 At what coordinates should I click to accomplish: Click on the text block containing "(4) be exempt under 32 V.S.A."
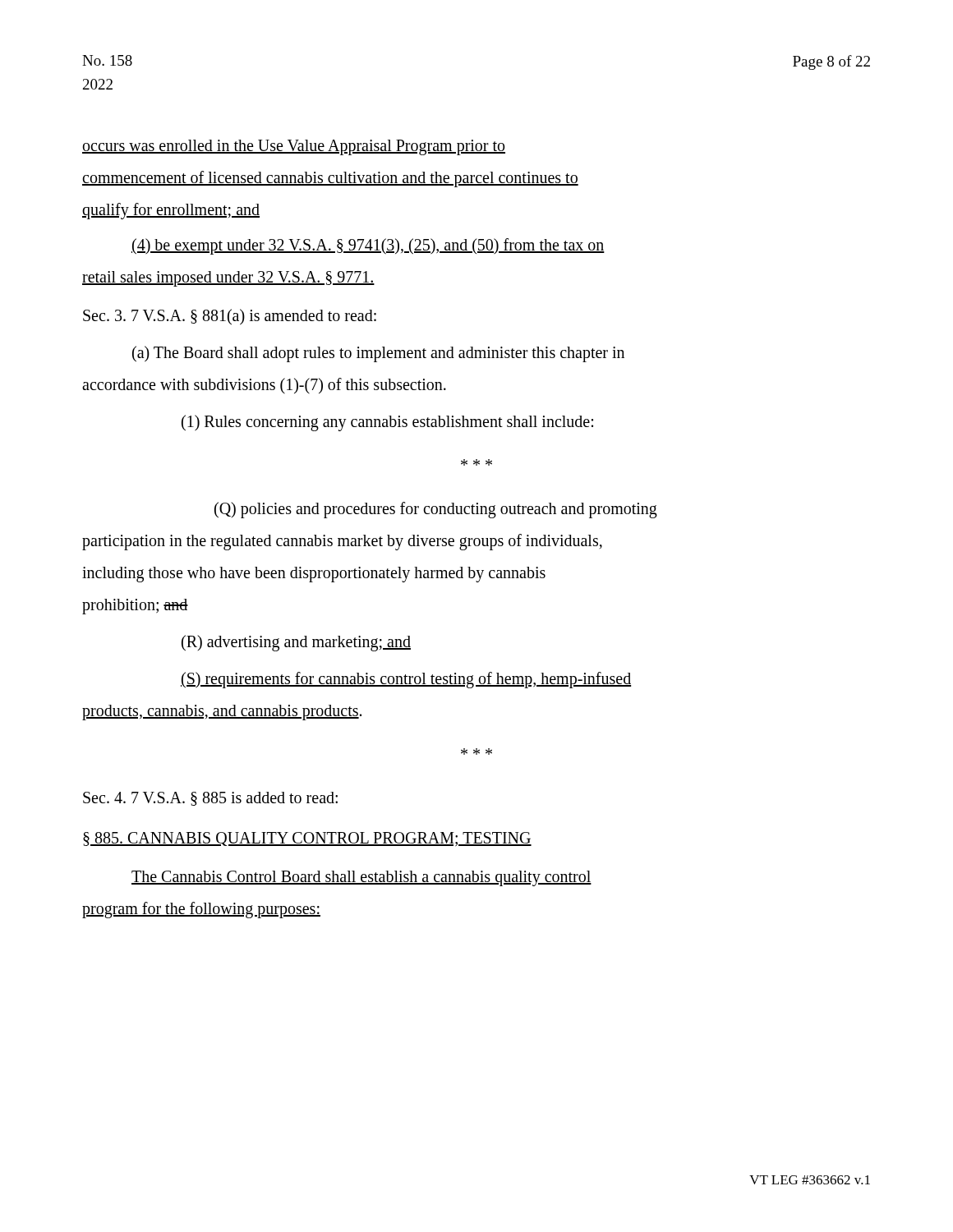point(476,261)
